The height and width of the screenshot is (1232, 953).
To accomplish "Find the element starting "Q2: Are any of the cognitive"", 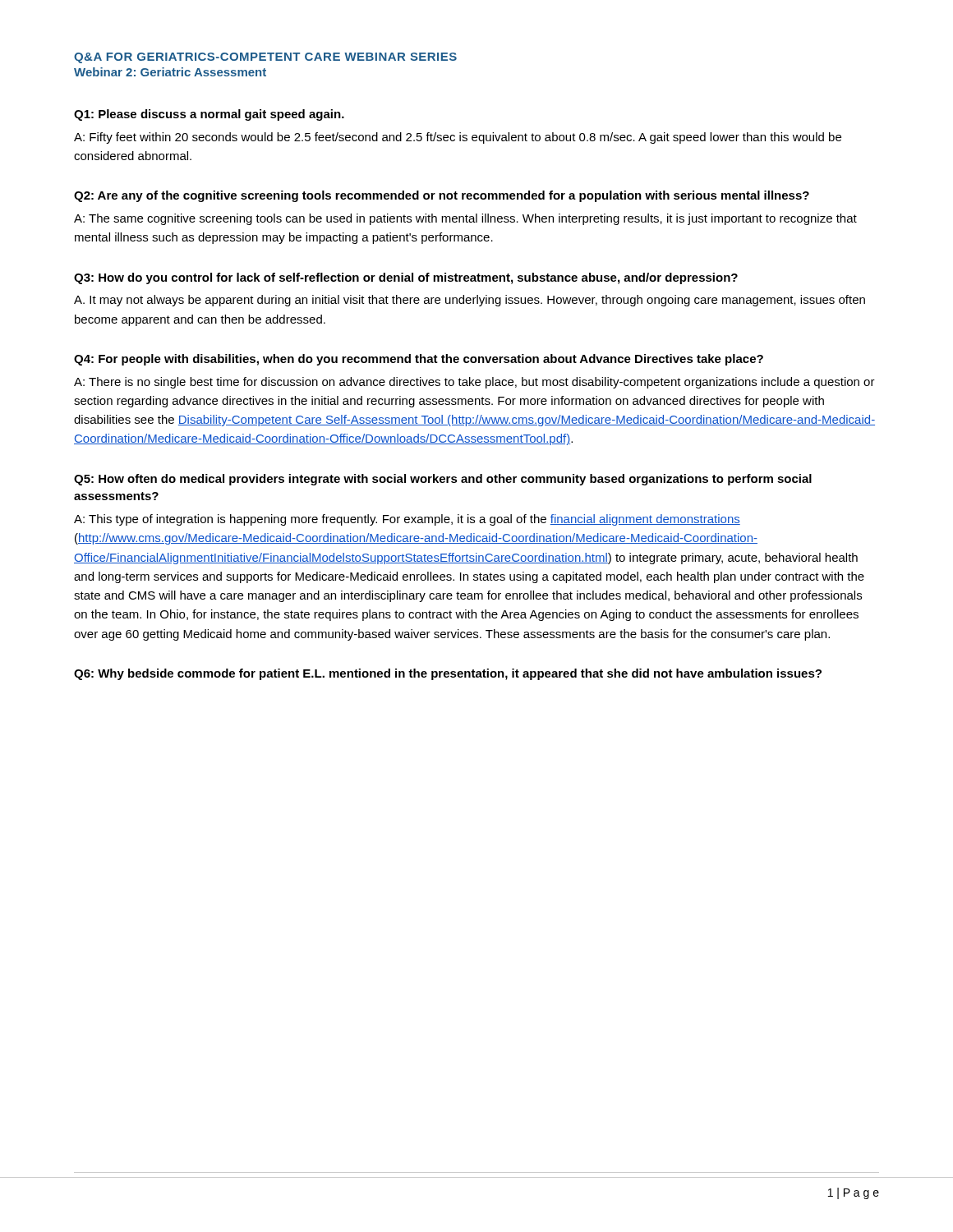I will [x=476, y=217].
